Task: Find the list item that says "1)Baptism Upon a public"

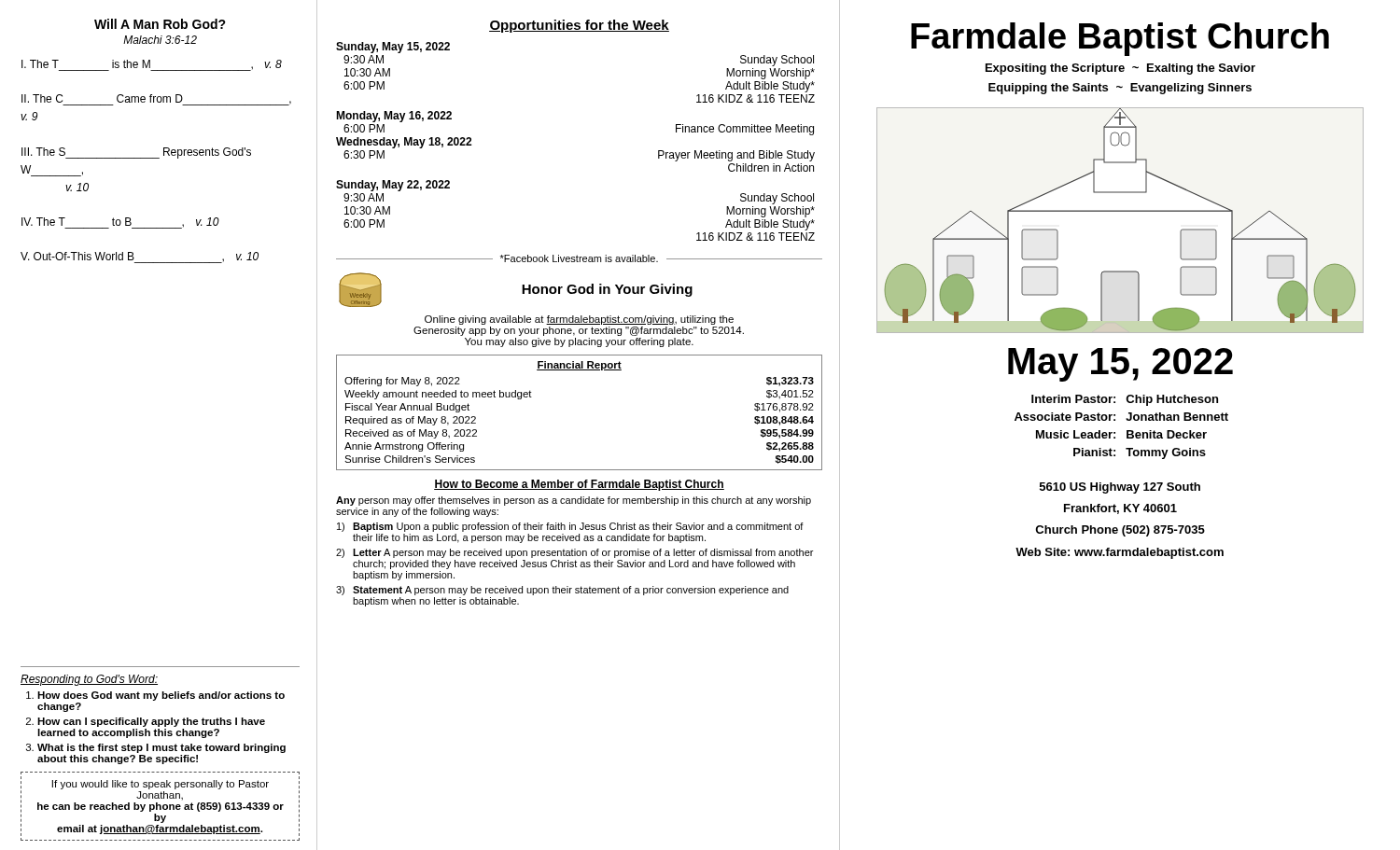Action: tap(579, 532)
